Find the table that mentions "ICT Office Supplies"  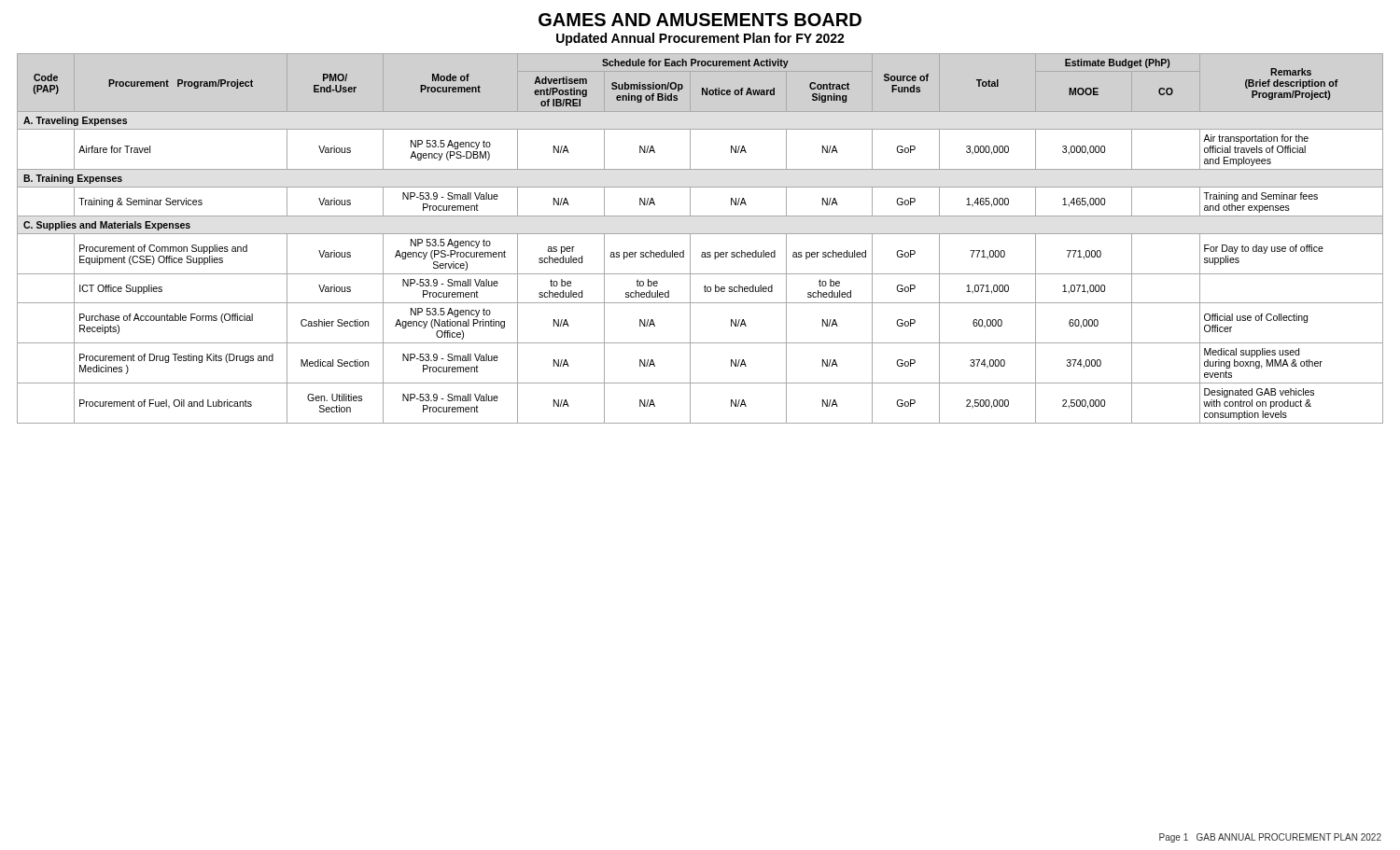tap(700, 238)
